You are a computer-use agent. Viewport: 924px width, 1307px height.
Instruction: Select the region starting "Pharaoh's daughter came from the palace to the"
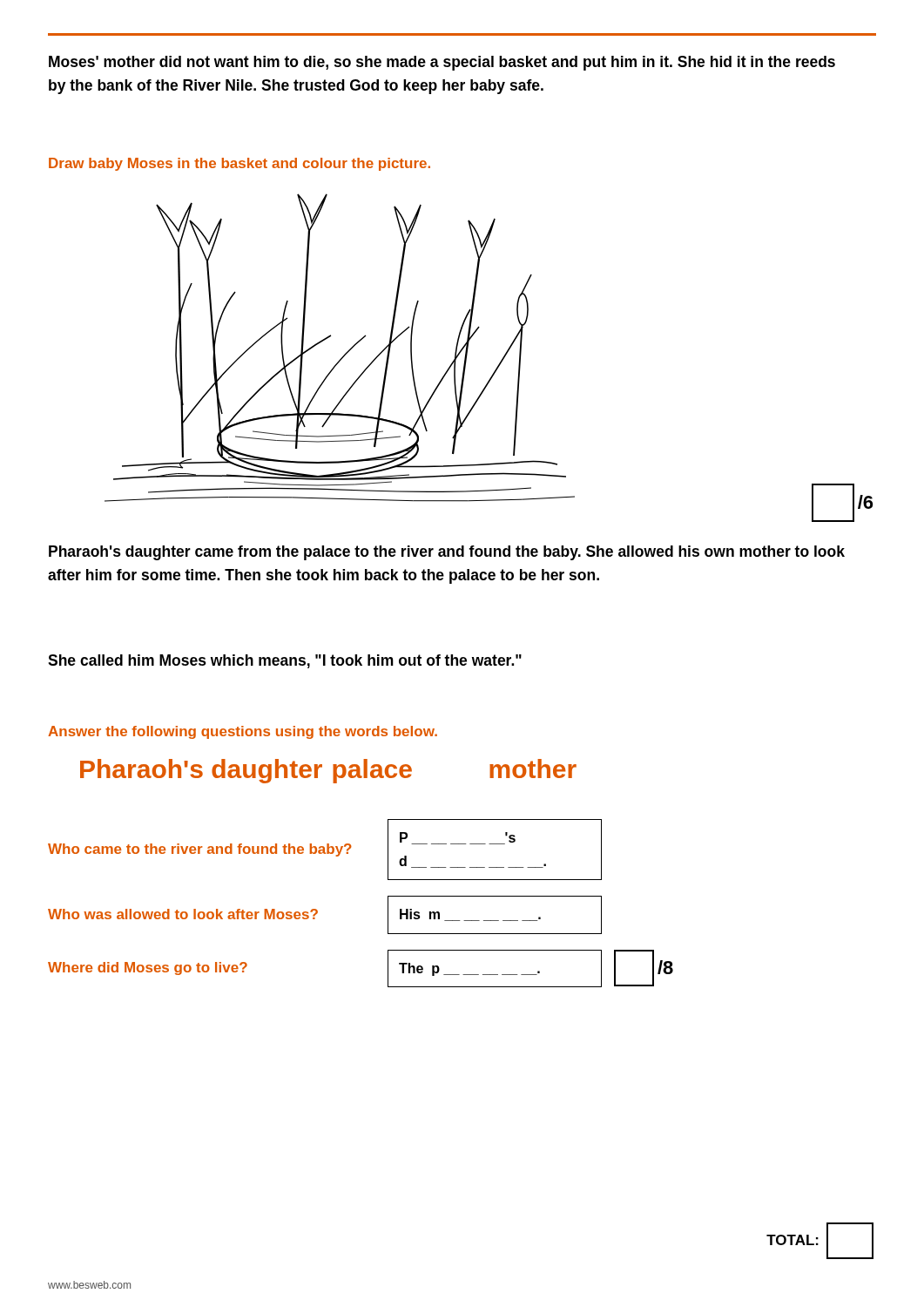coord(446,563)
